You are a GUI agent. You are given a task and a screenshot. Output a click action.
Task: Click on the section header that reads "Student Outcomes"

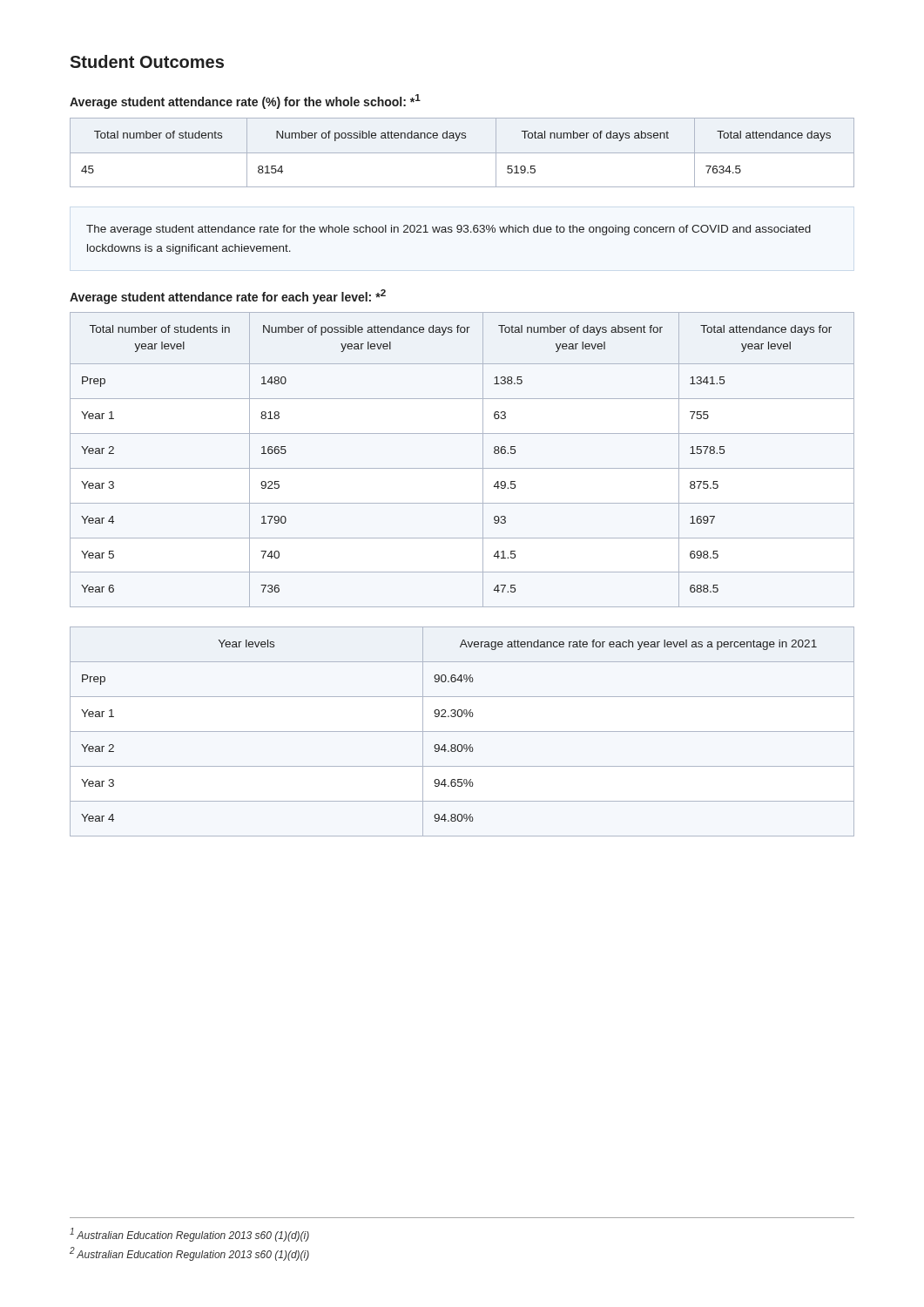point(147,62)
